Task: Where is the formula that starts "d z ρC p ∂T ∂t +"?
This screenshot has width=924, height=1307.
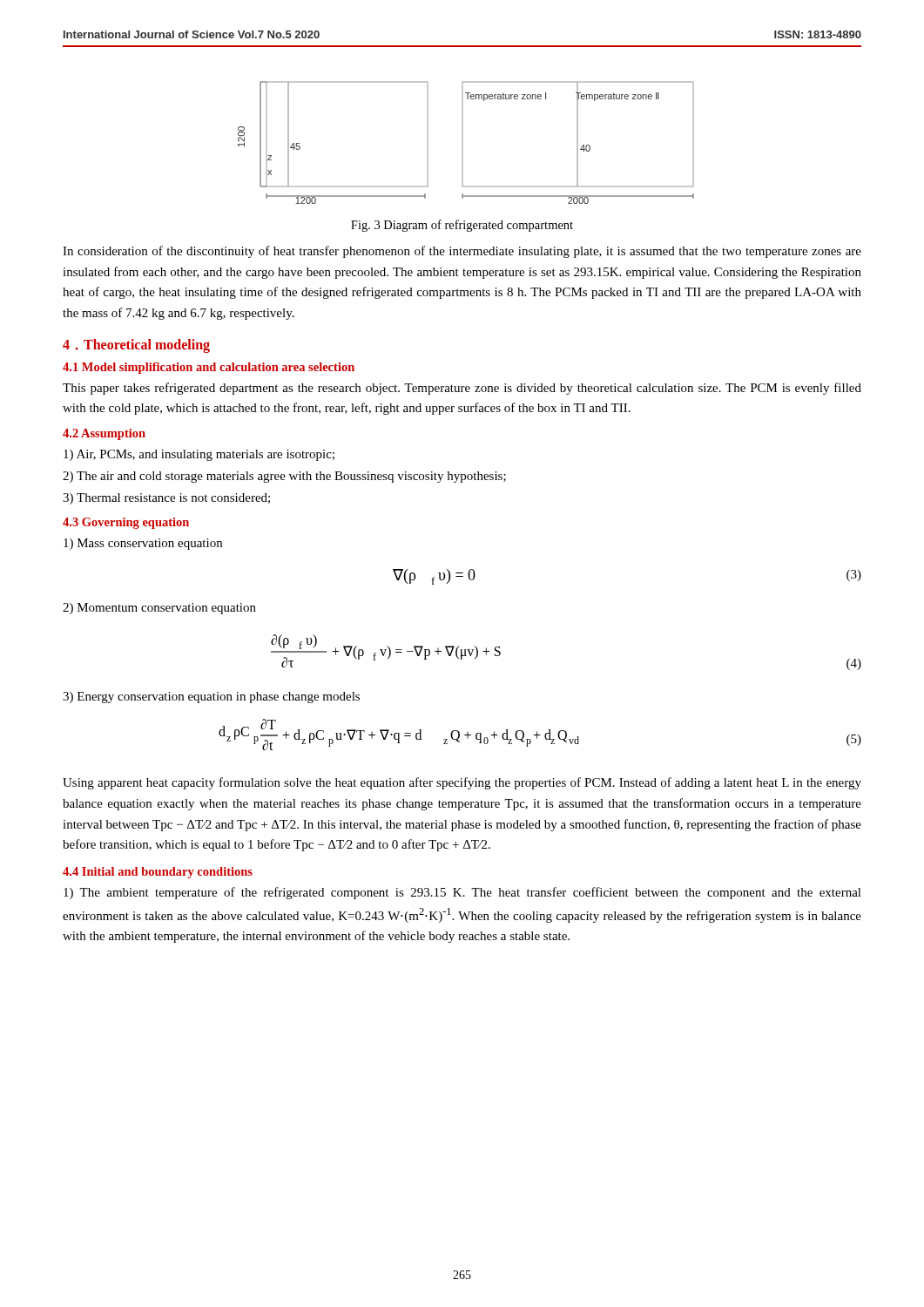Action: point(462,739)
